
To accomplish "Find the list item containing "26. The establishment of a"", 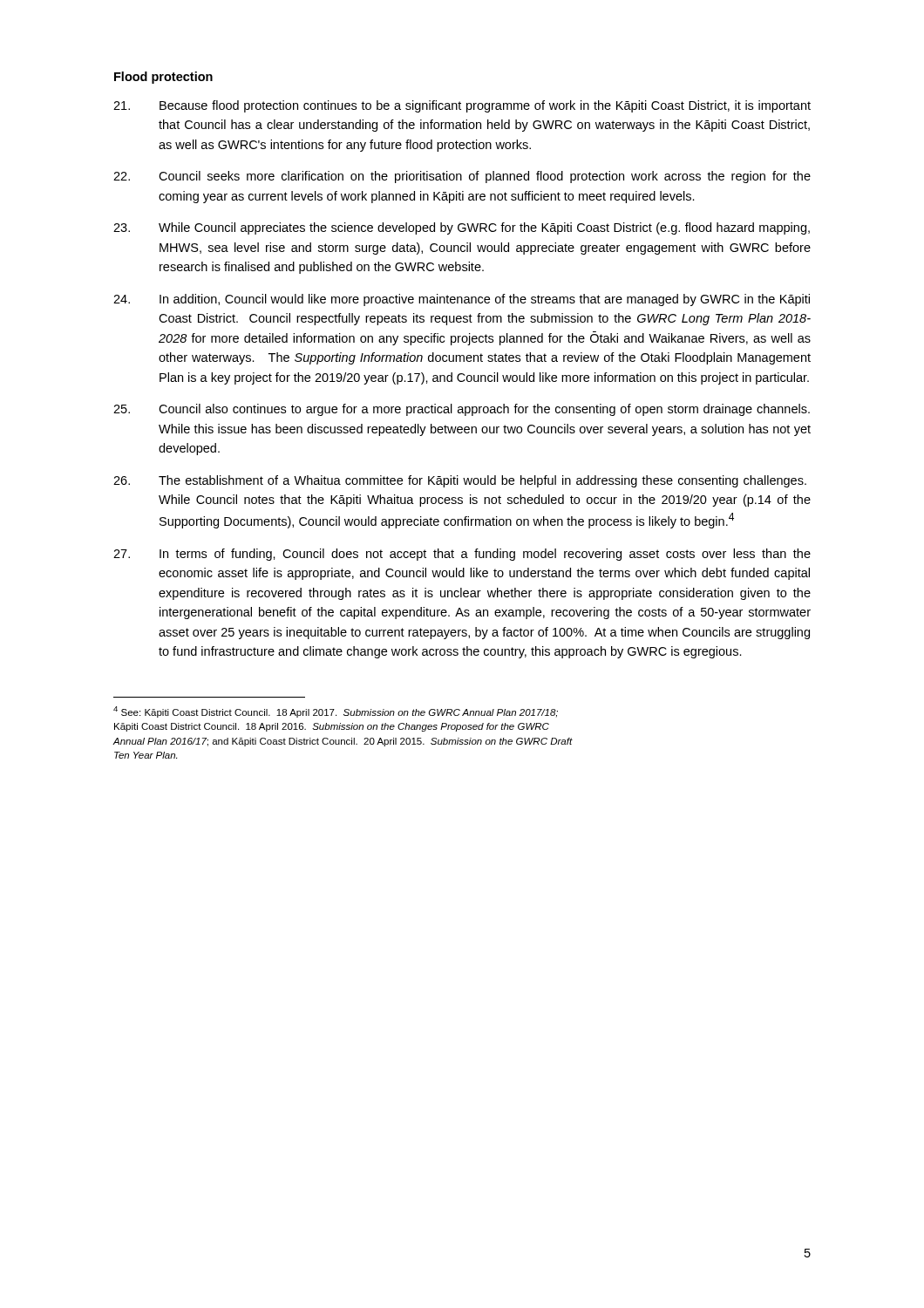I will [x=462, y=501].
